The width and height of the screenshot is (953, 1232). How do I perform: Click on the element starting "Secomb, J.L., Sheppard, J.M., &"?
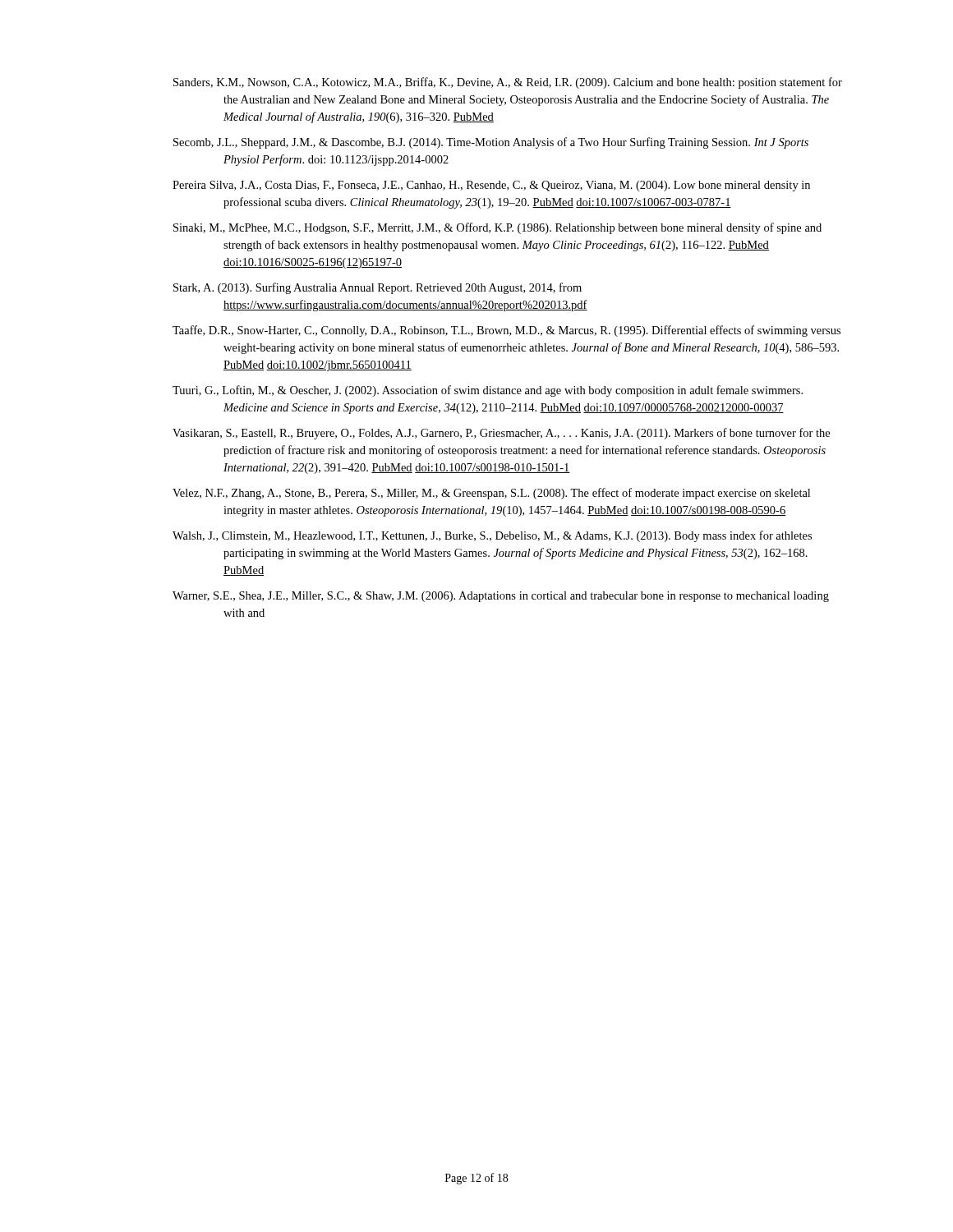coord(491,151)
